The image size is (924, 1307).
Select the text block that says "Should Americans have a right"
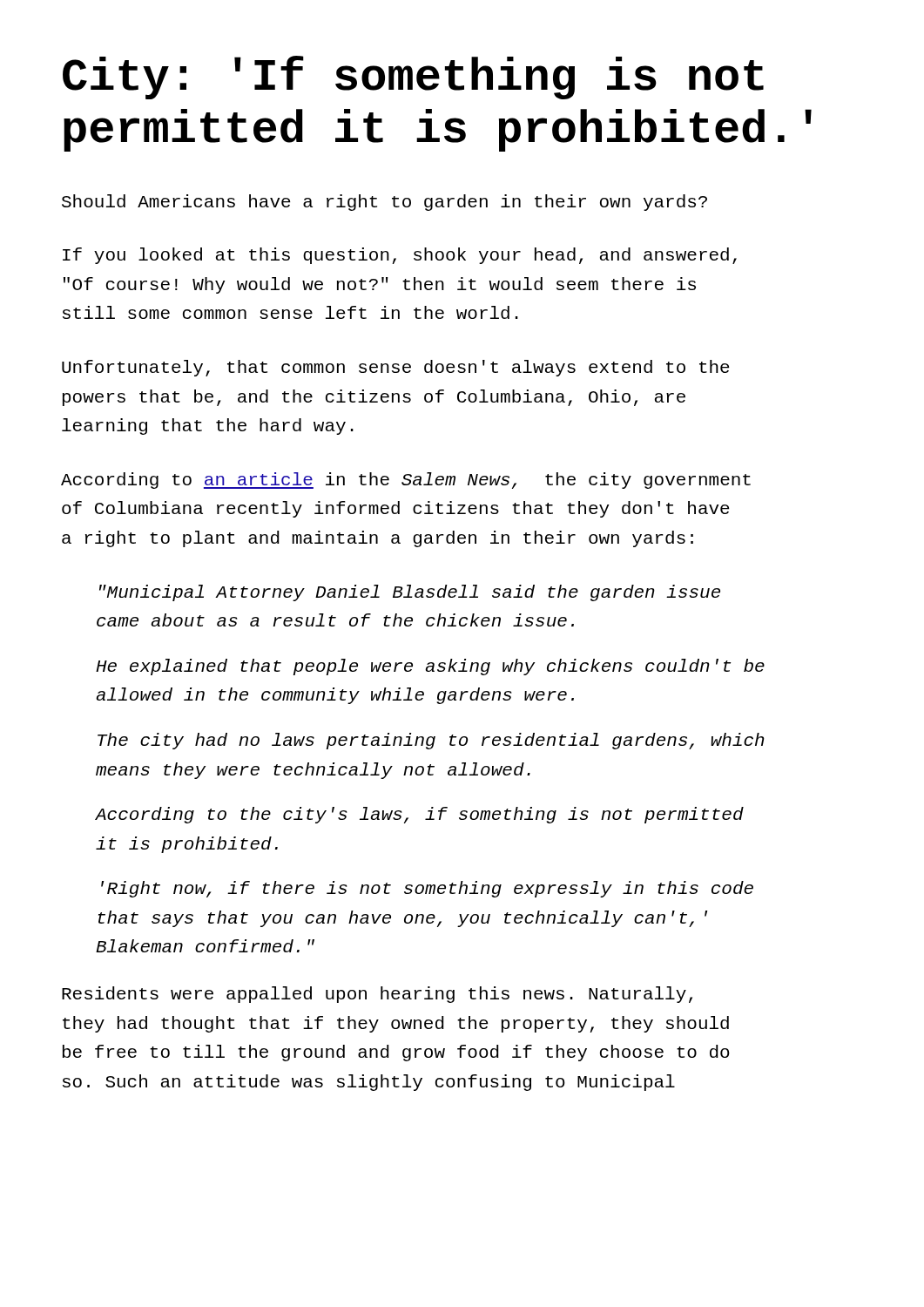pos(385,202)
